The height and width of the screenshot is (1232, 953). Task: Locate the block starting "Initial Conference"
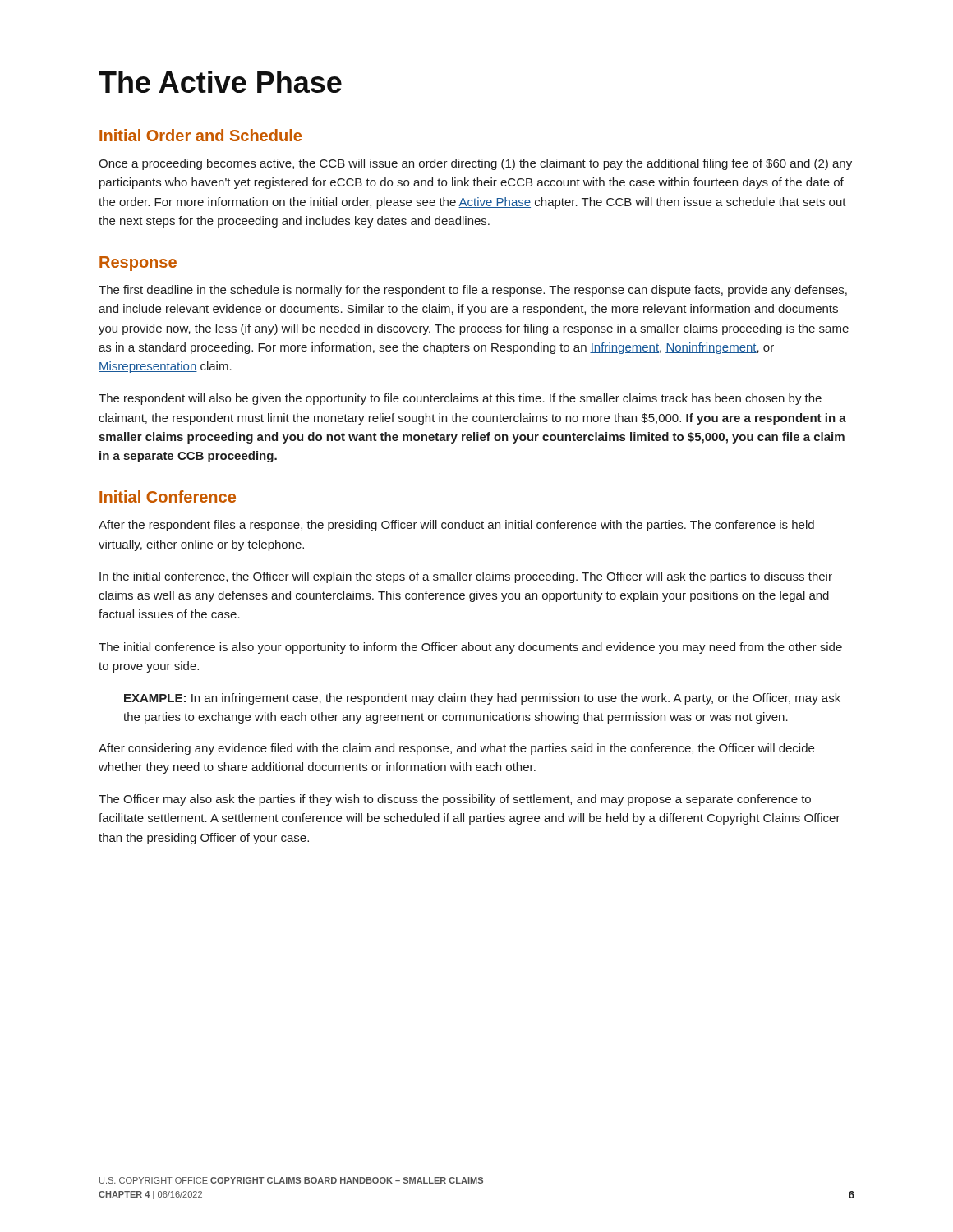click(x=168, y=496)
